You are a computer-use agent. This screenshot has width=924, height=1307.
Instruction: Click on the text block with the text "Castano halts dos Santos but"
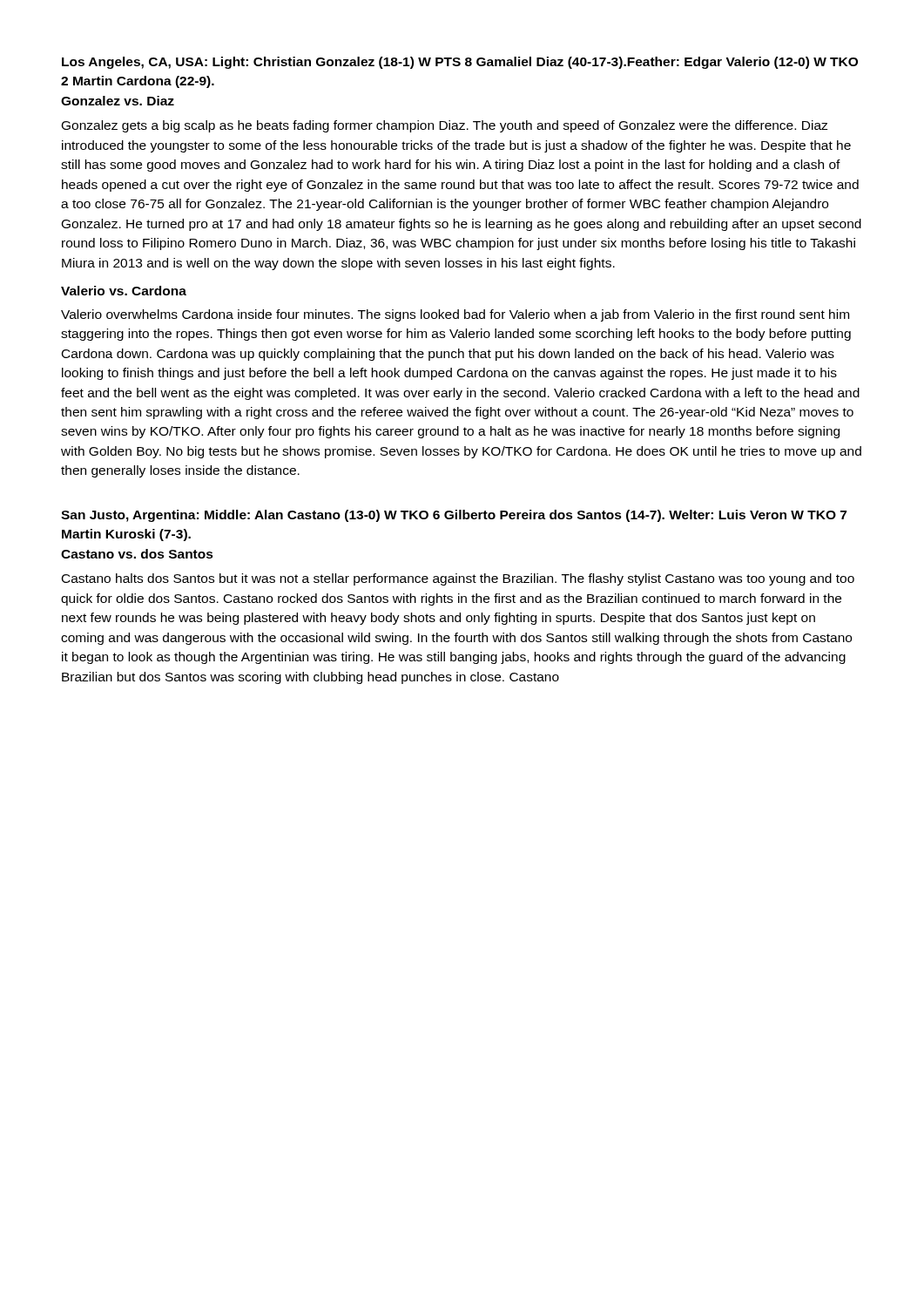458,627
